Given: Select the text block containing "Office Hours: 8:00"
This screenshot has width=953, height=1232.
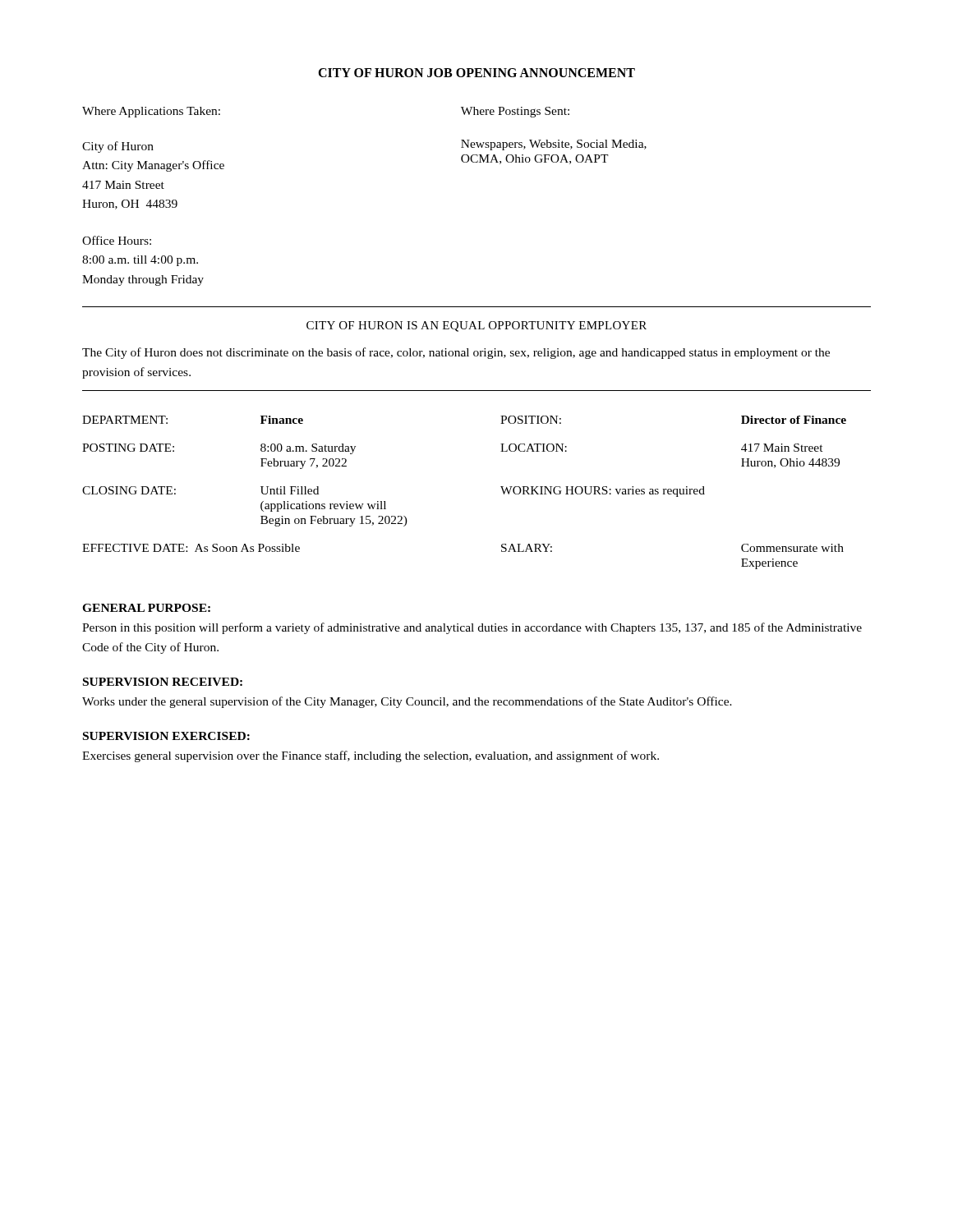Looking at the screenshot, I should (x=143, y=259).
